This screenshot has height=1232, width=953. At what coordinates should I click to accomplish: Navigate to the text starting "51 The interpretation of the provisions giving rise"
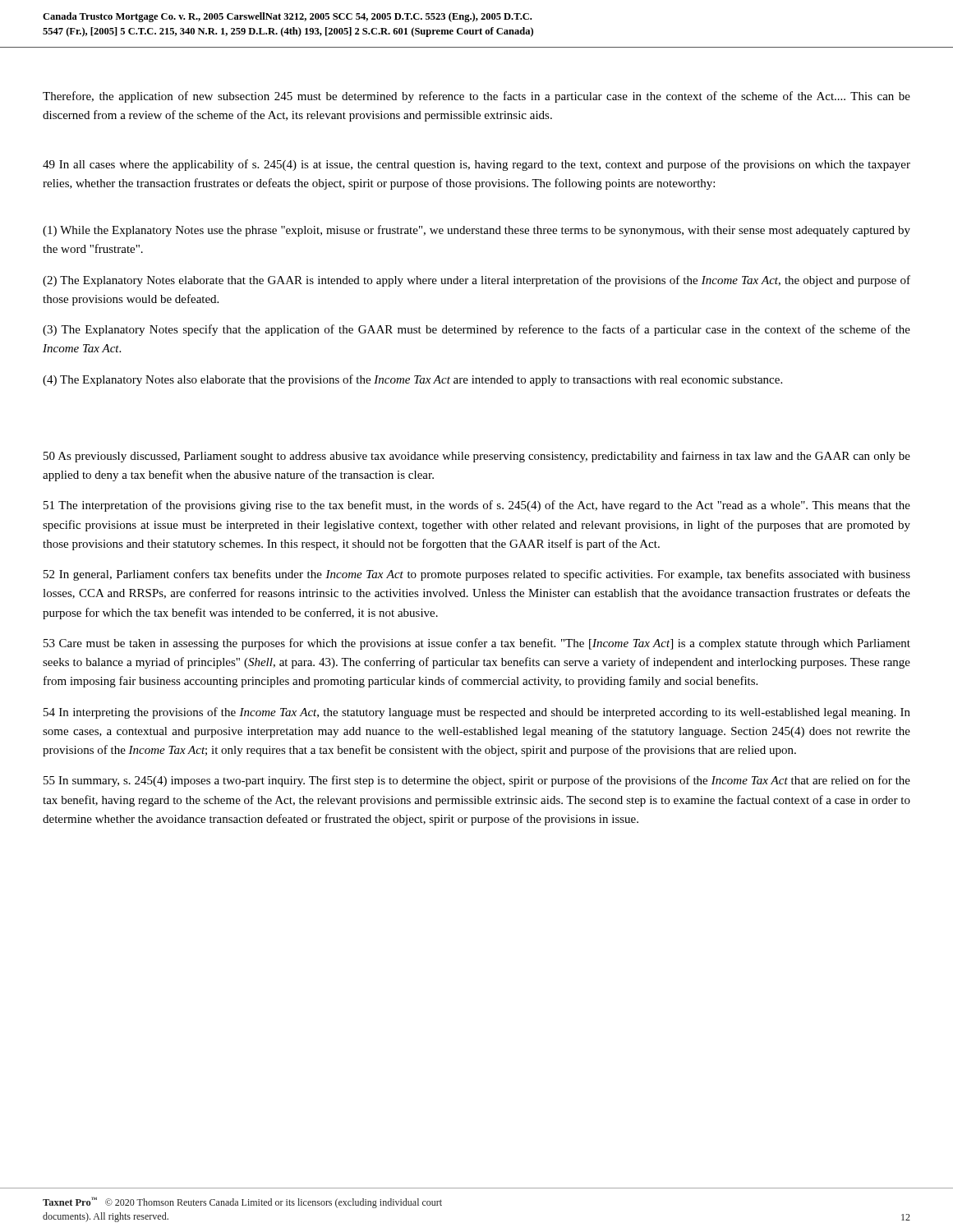pyautogui.click(x=476, y=524)
